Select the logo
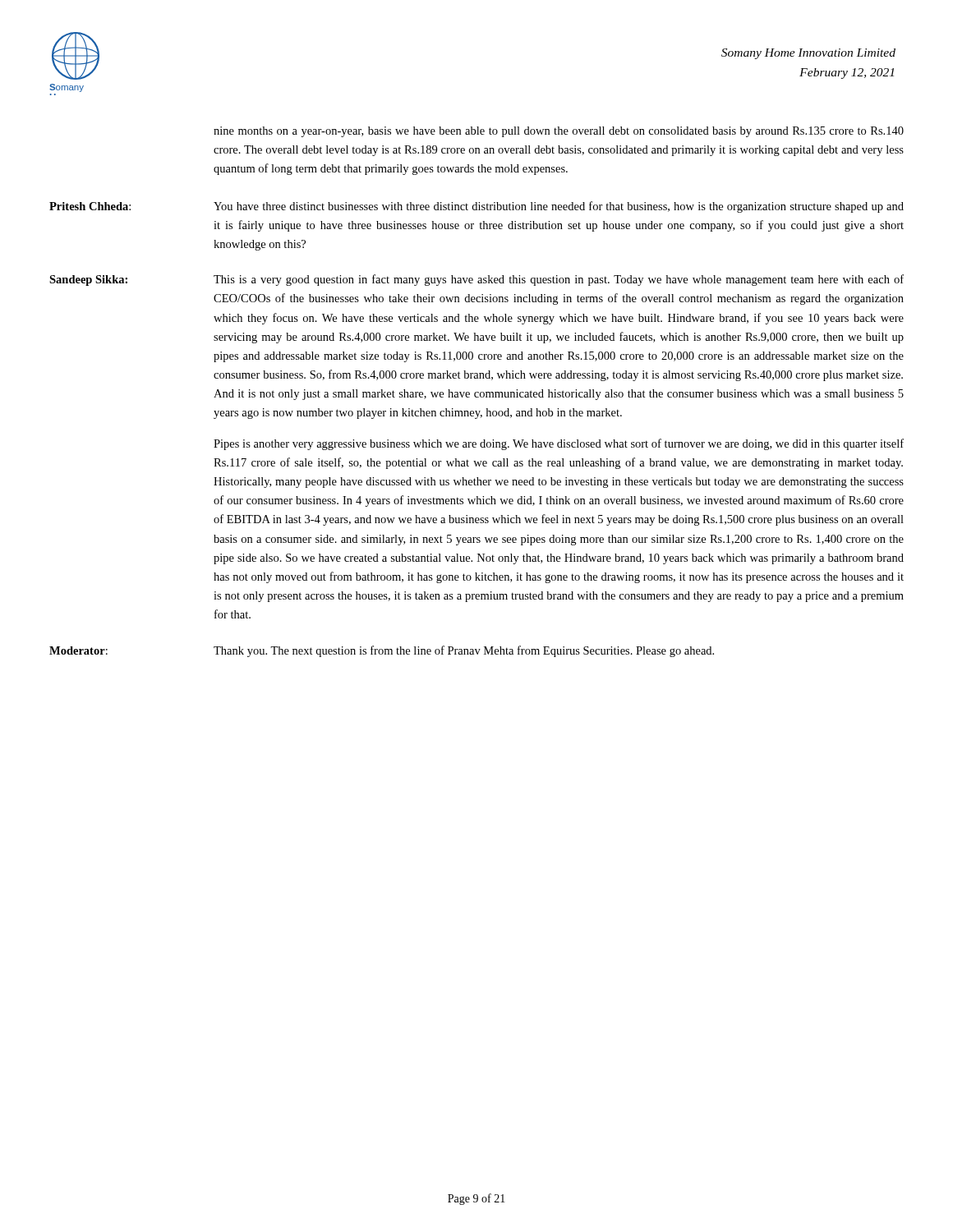The image size is (953, 1232). (x=94, y=62)
